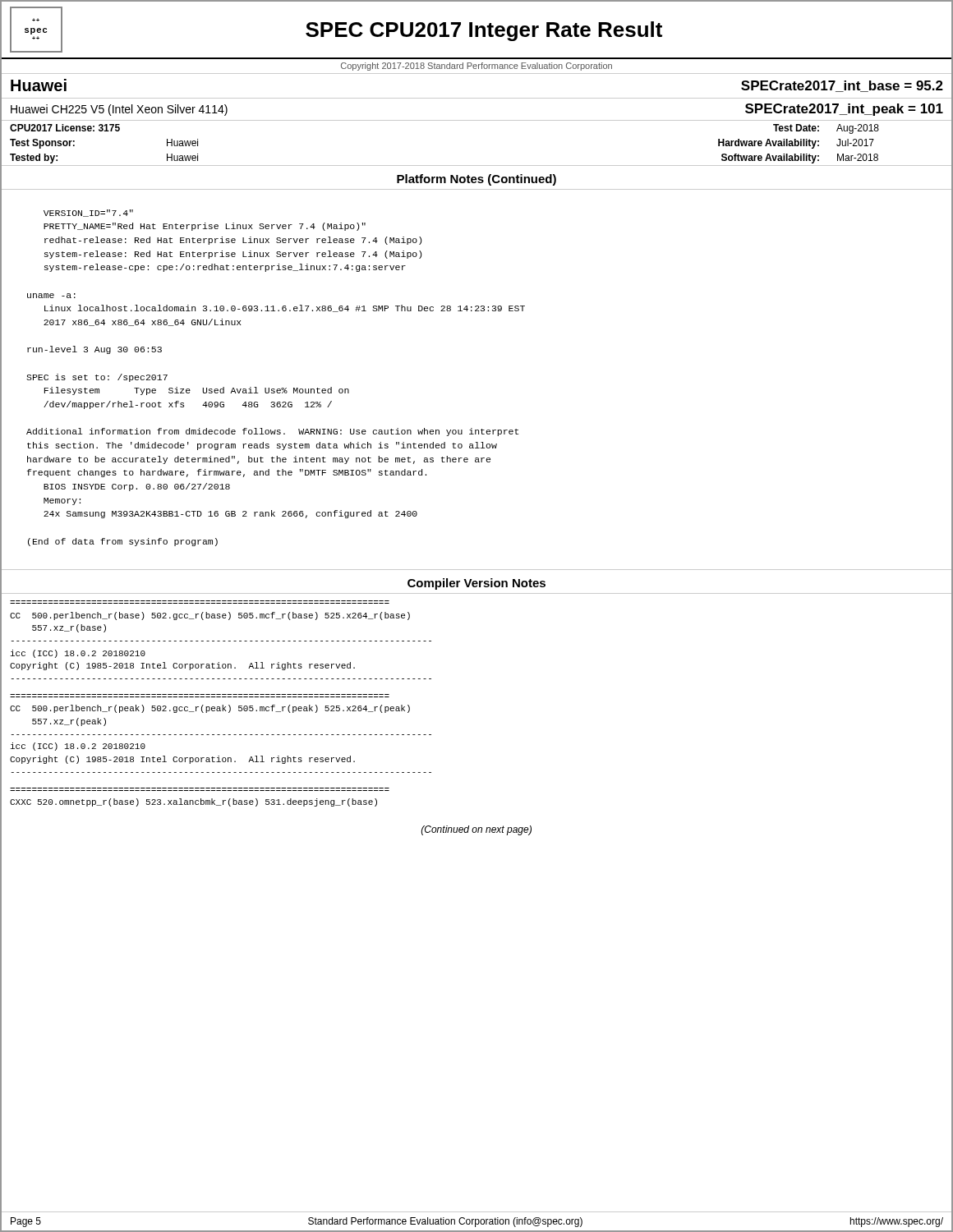953x1232 pixels.
Task: Point to the passage starting "CC 500.perlbench_r(peak) 502.gcc_r(peak) 505.mcf_r(peak) 525.x264_r(peak) 557.xz_r(peak)"
Action: 211,715
